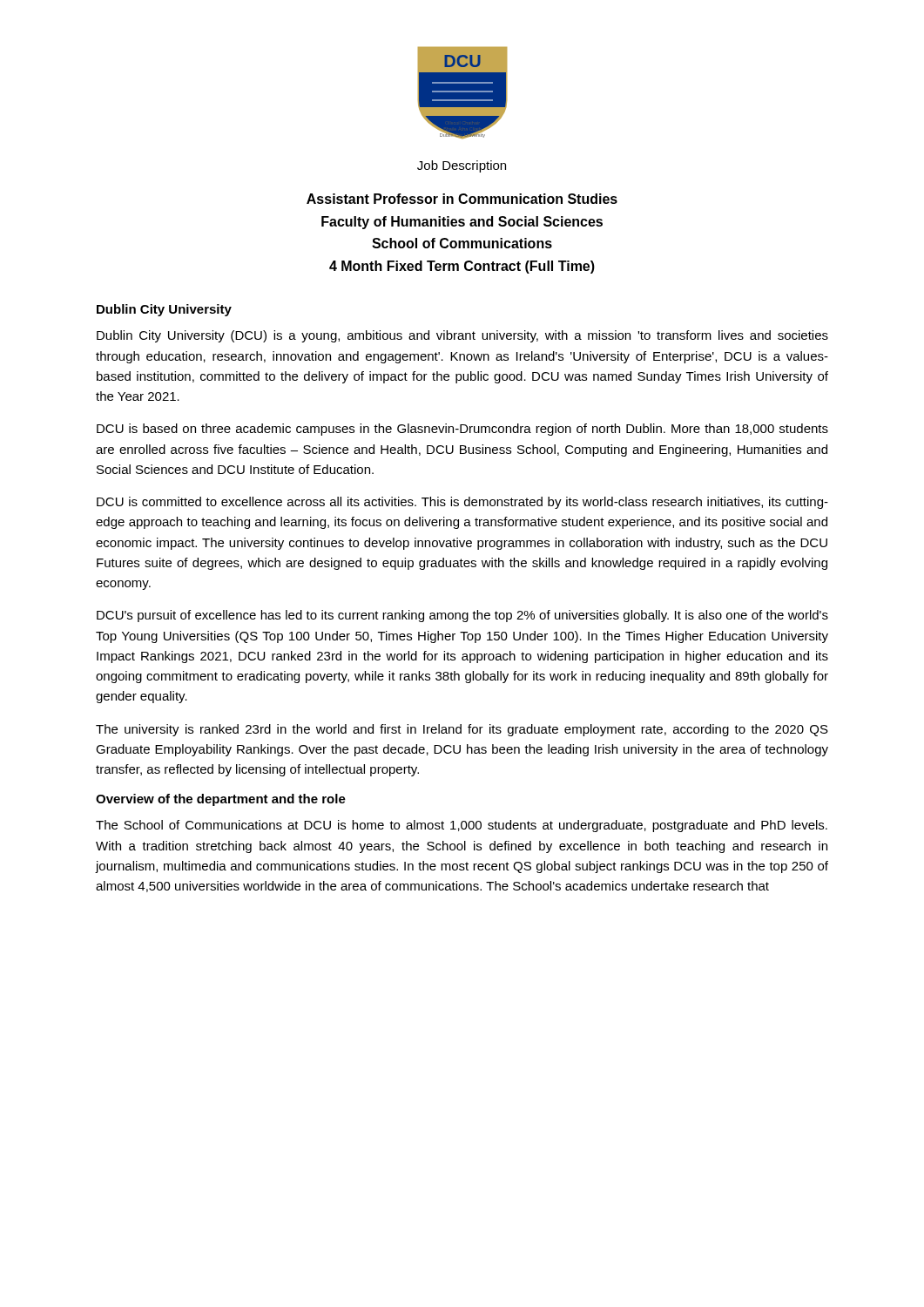This screenshot has width=924, height=1307.
Task: Locate the text block that reads "DCU is committed to excellence"
Action: 462,542
